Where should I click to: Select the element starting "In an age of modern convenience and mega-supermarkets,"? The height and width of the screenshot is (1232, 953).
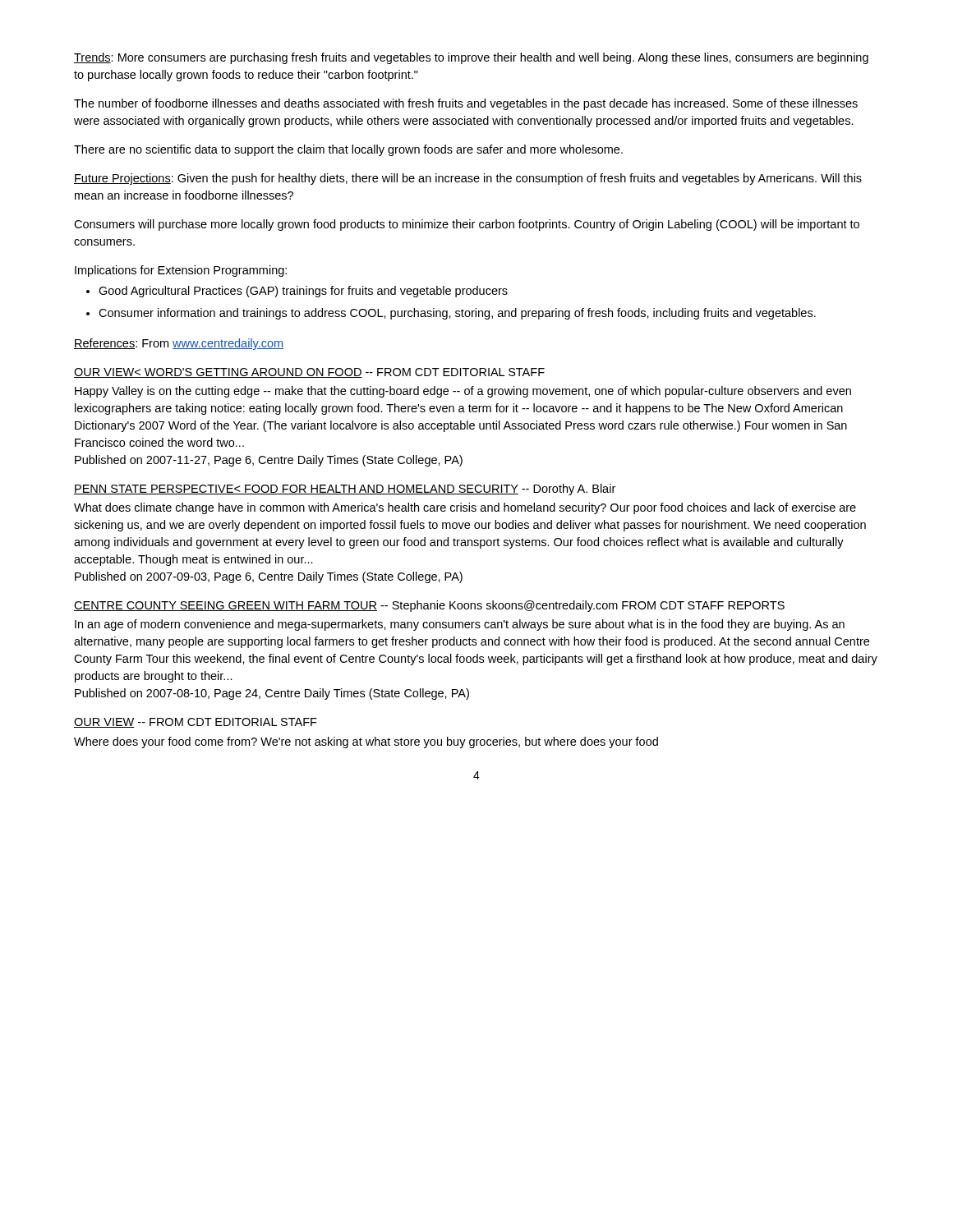click(476, 659)
